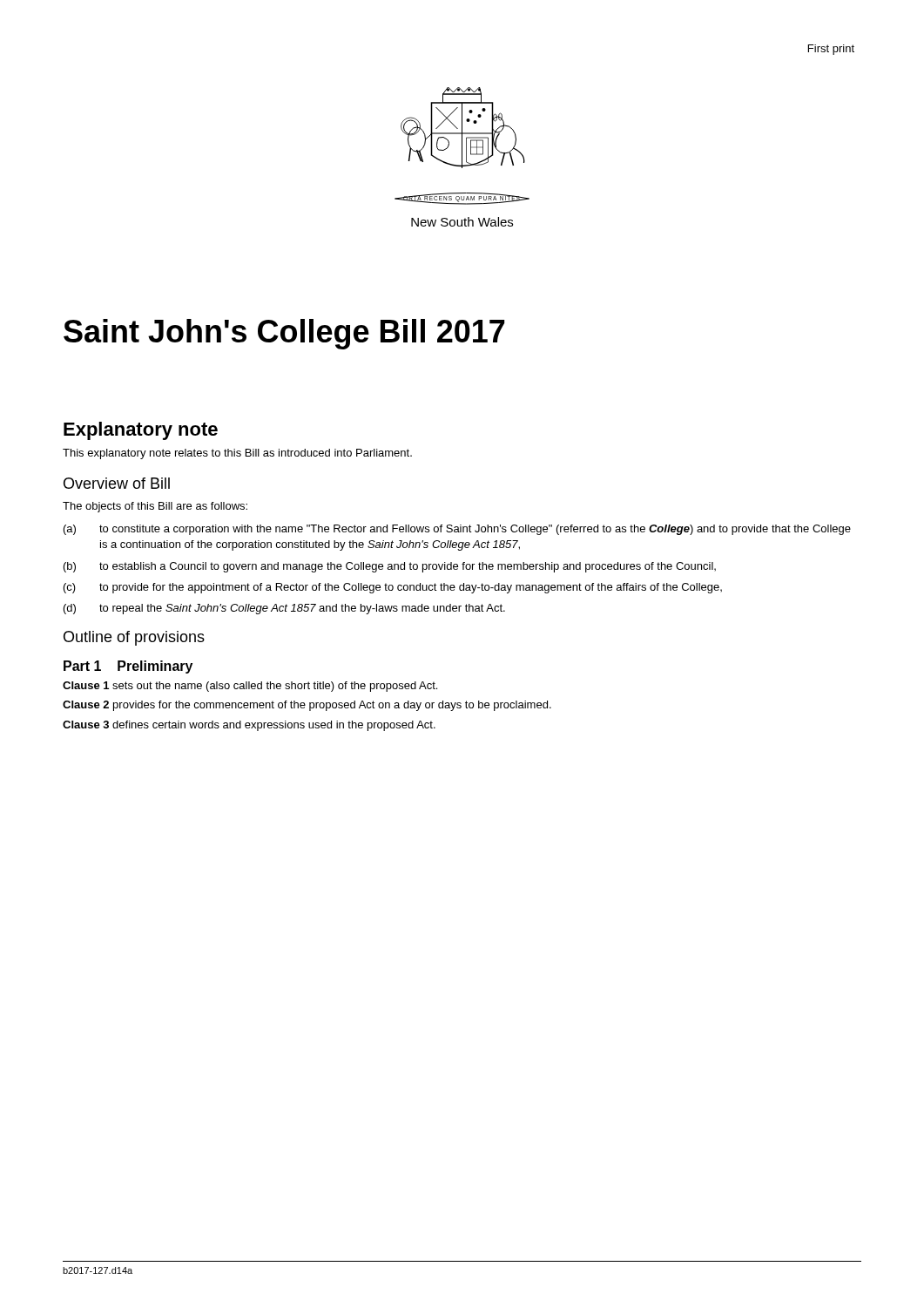Click the passage that begins "(a) to constitute"
The height and width of the screenshot is (1307, 924).
(x=462, y=537)
